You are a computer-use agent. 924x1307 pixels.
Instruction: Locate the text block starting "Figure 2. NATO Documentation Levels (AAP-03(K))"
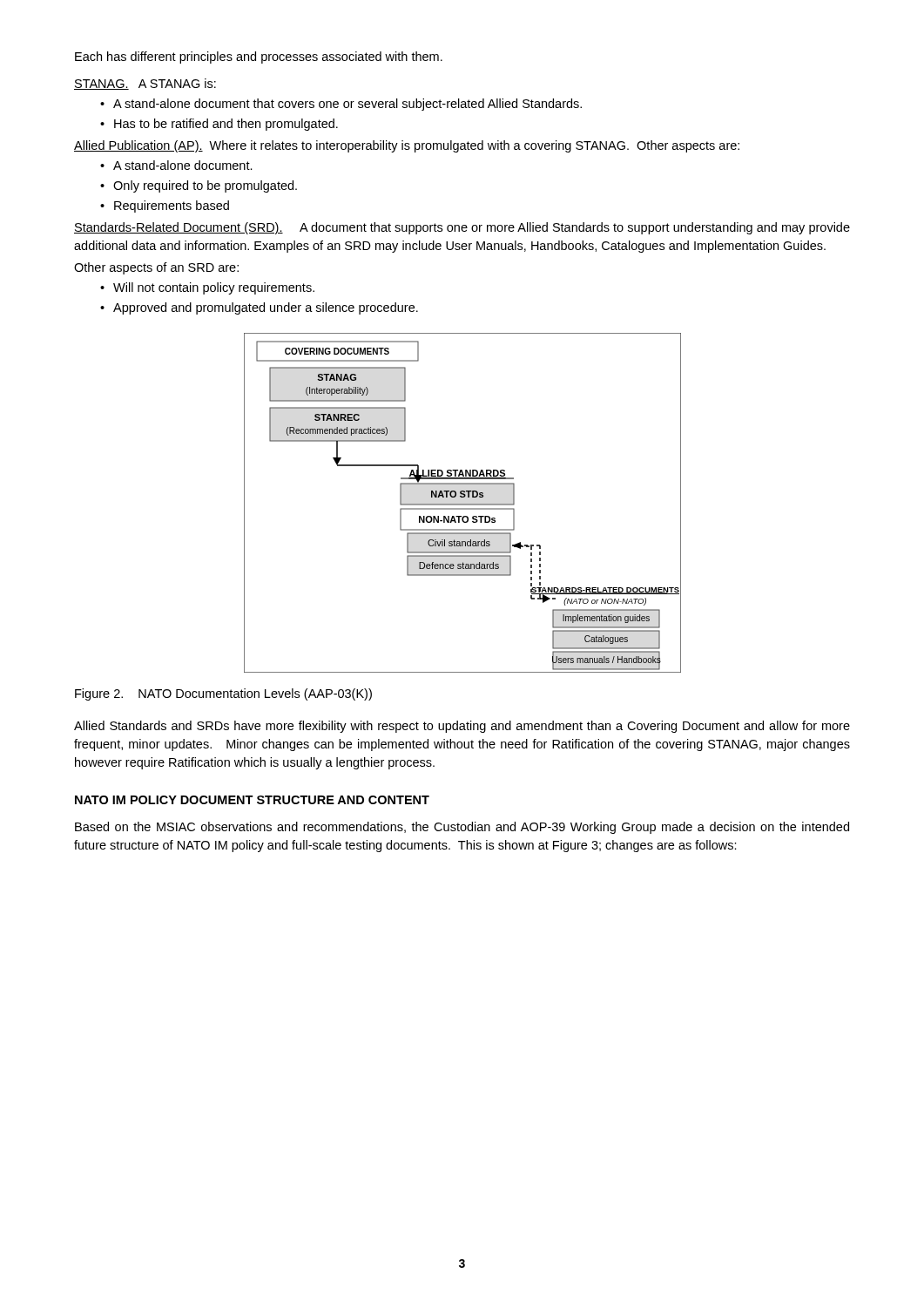pyautogui.click(x=223, y=694)
